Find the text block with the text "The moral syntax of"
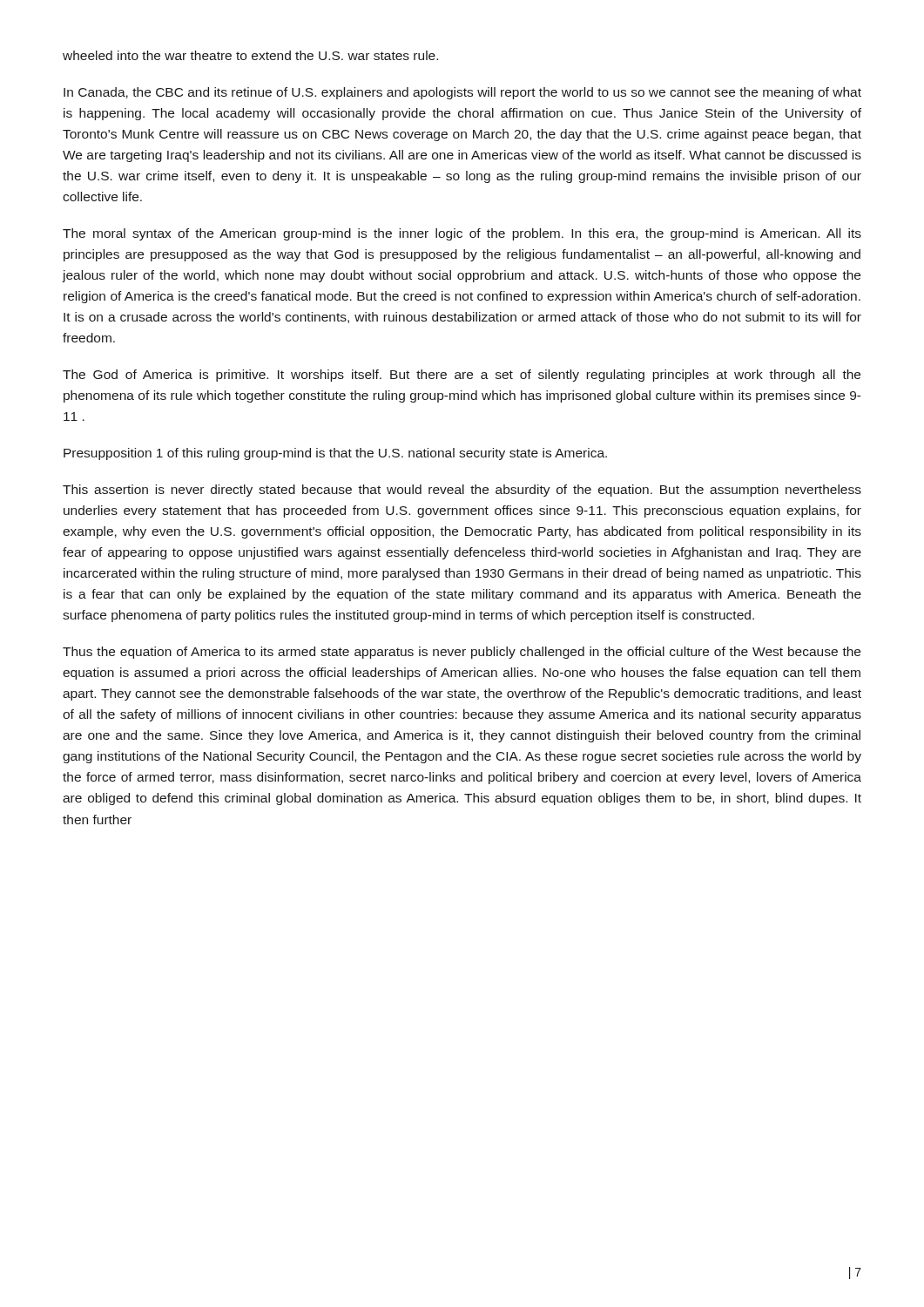The height and width of the screenshot is (1307, 924). pyautogui.click(x=462, y=285)
